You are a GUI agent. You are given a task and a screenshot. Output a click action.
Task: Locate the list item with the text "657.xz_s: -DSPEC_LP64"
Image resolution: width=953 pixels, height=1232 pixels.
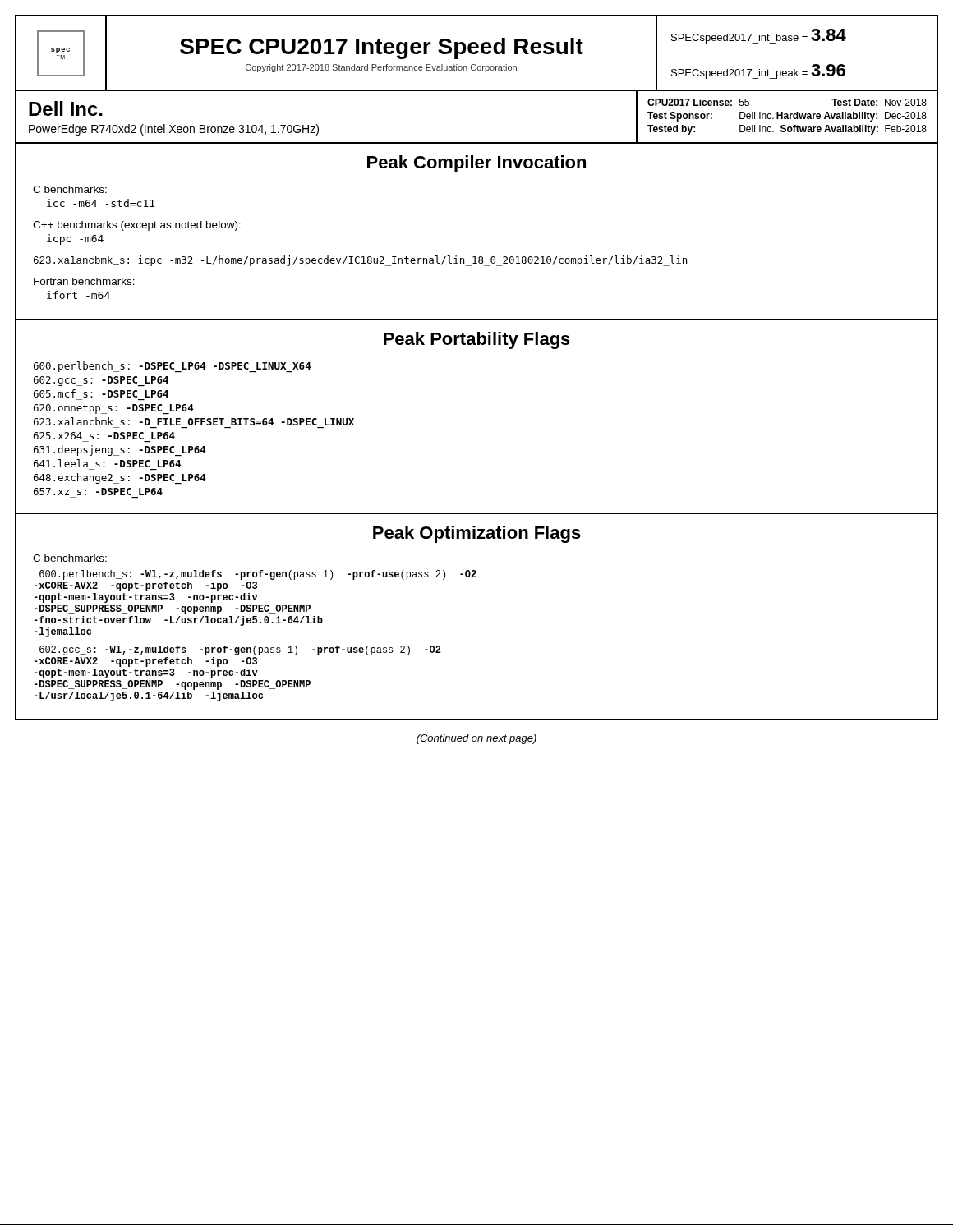pos(98,492)
